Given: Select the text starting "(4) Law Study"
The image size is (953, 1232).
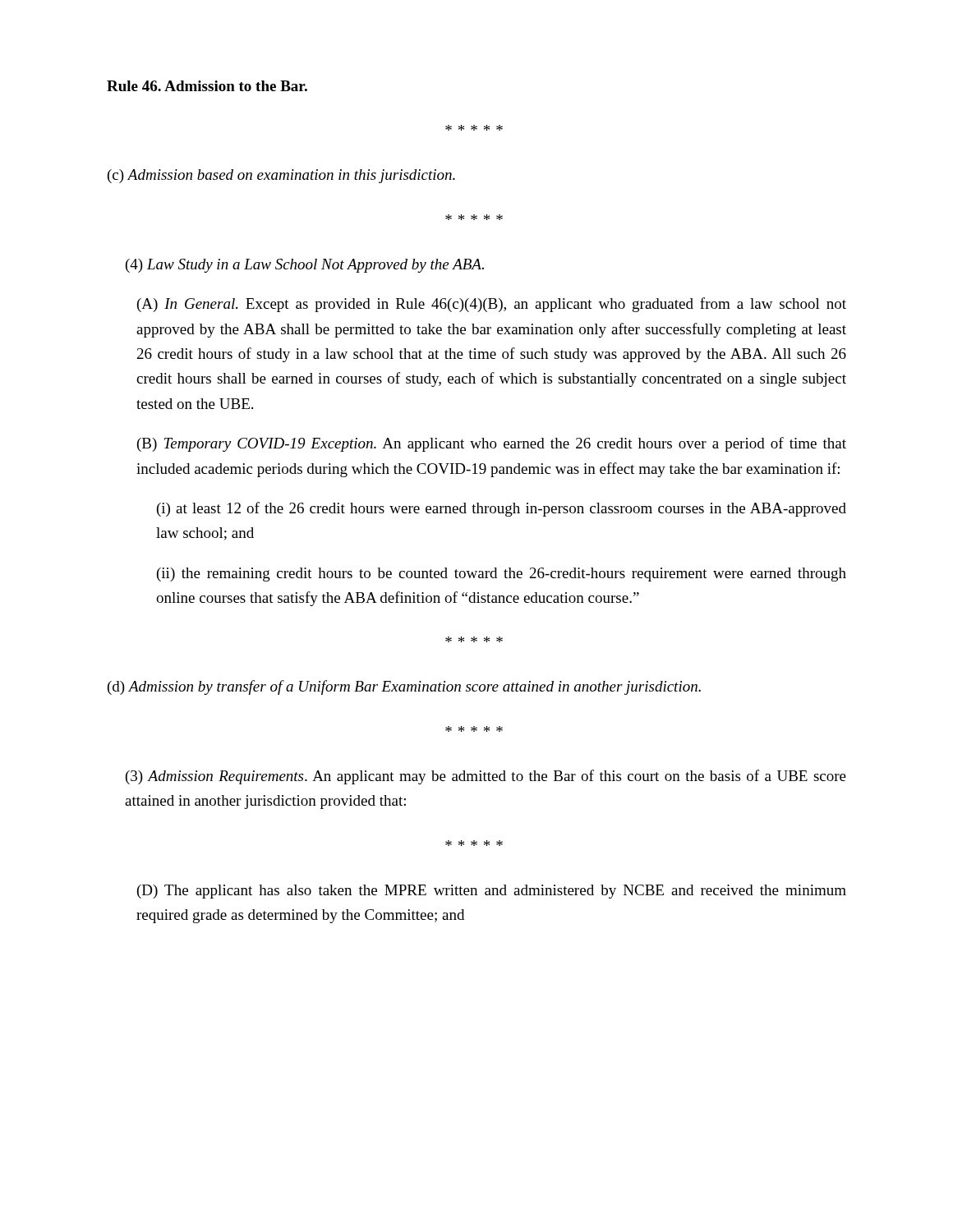Looking at the screenshot, I should coord(305,264).
